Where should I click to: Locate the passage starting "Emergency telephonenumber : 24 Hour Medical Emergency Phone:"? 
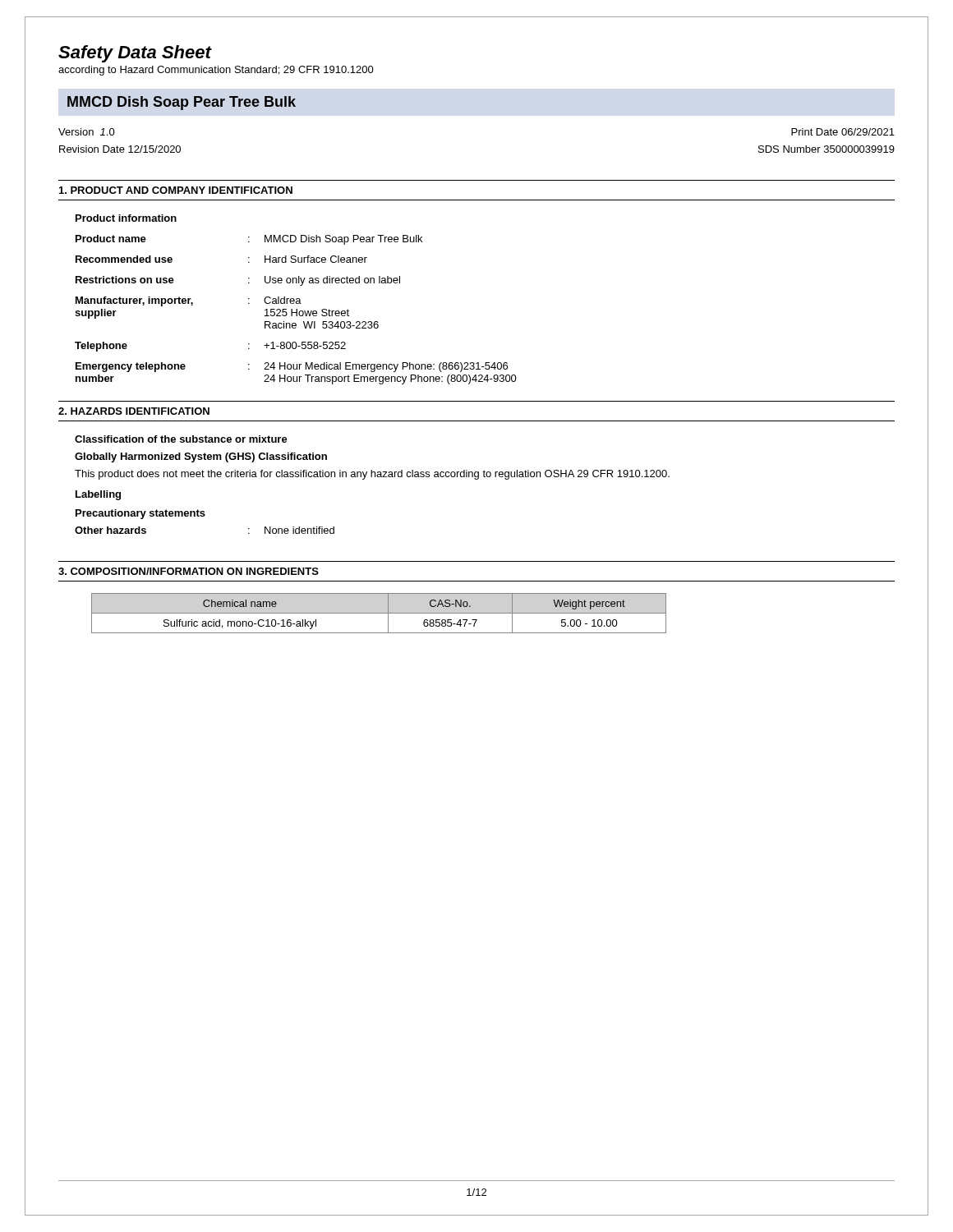485,372
